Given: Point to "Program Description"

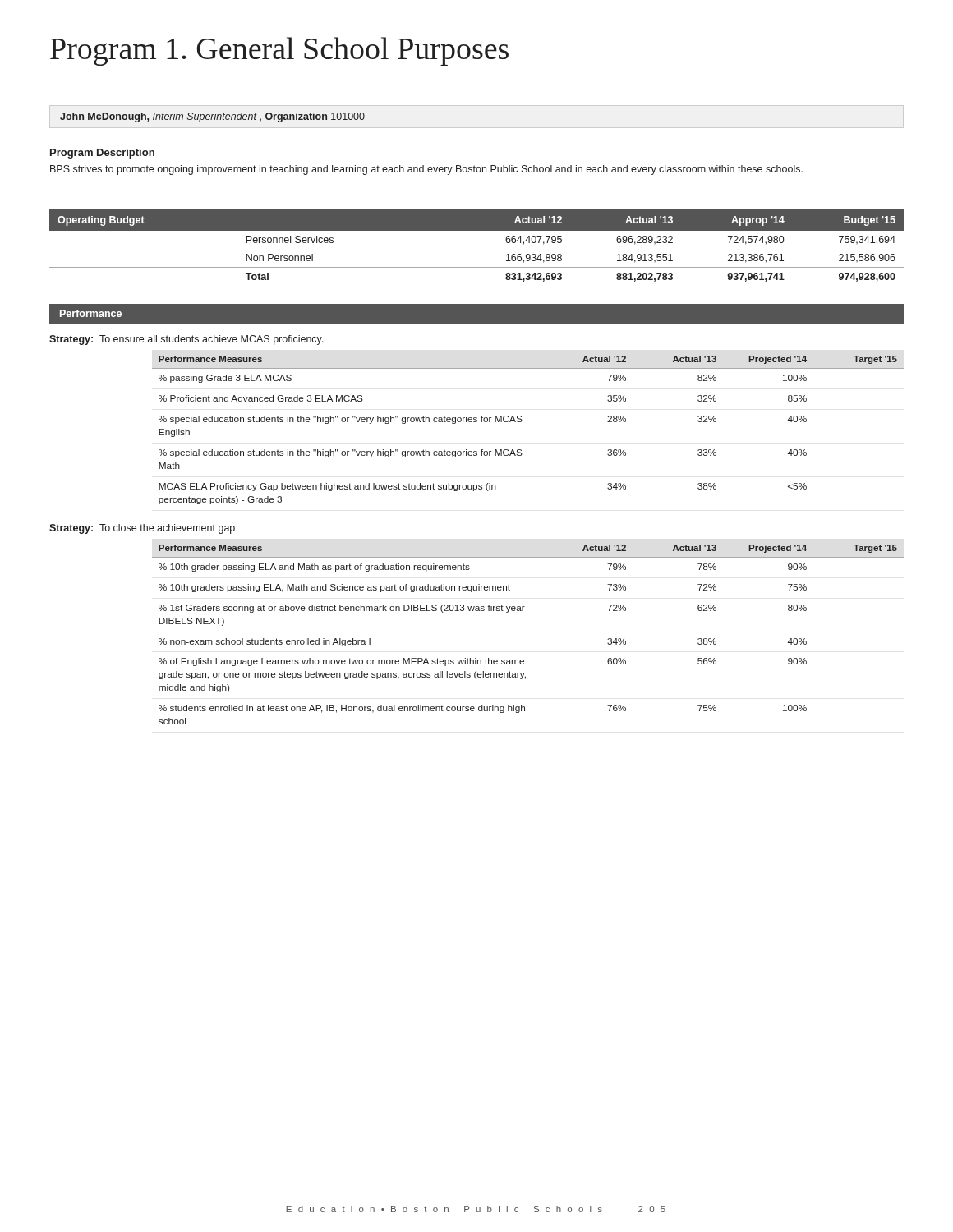Looking at the screenshot, I should (x=102, y=152).
